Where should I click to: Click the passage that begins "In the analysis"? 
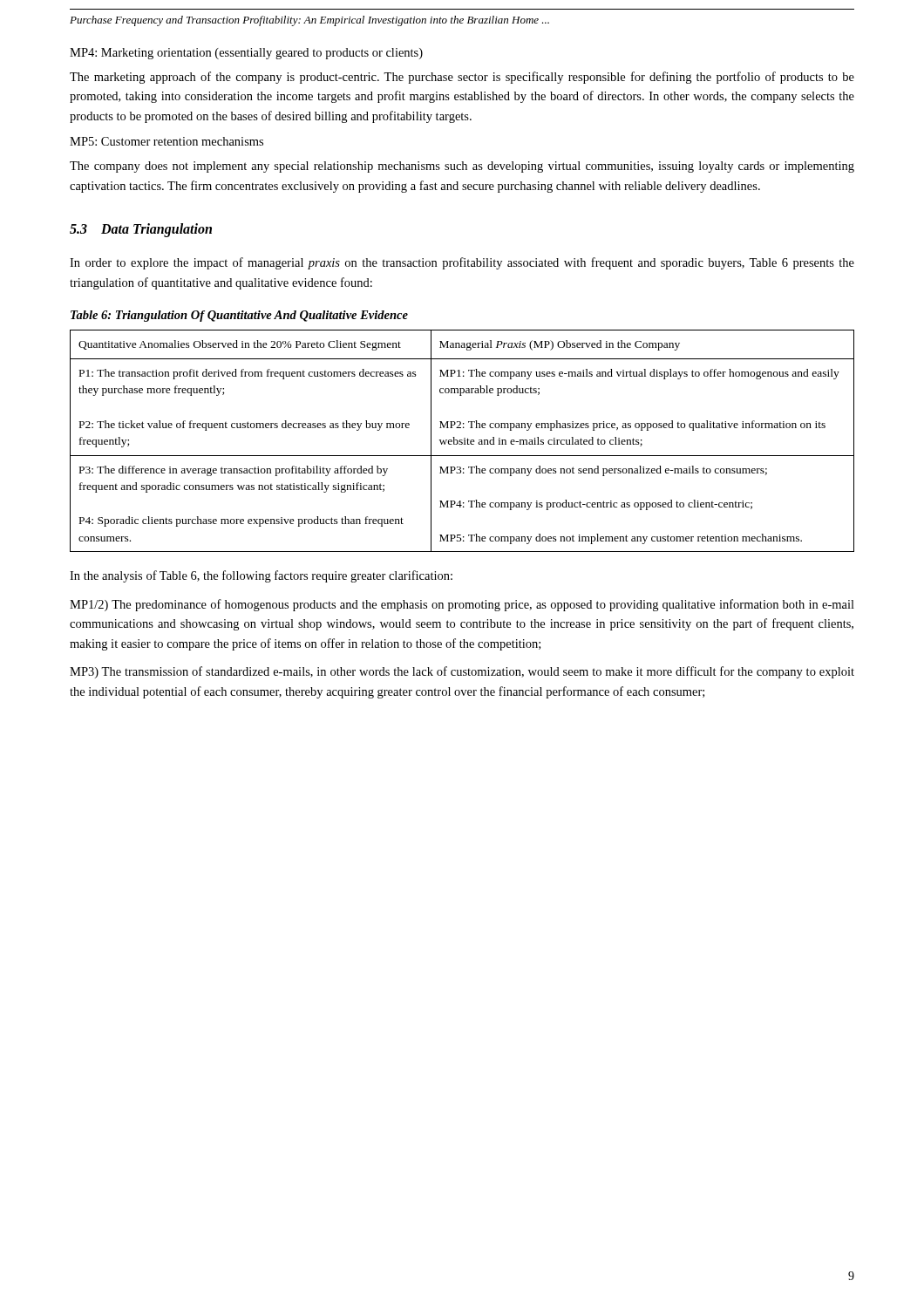(262, 576)
